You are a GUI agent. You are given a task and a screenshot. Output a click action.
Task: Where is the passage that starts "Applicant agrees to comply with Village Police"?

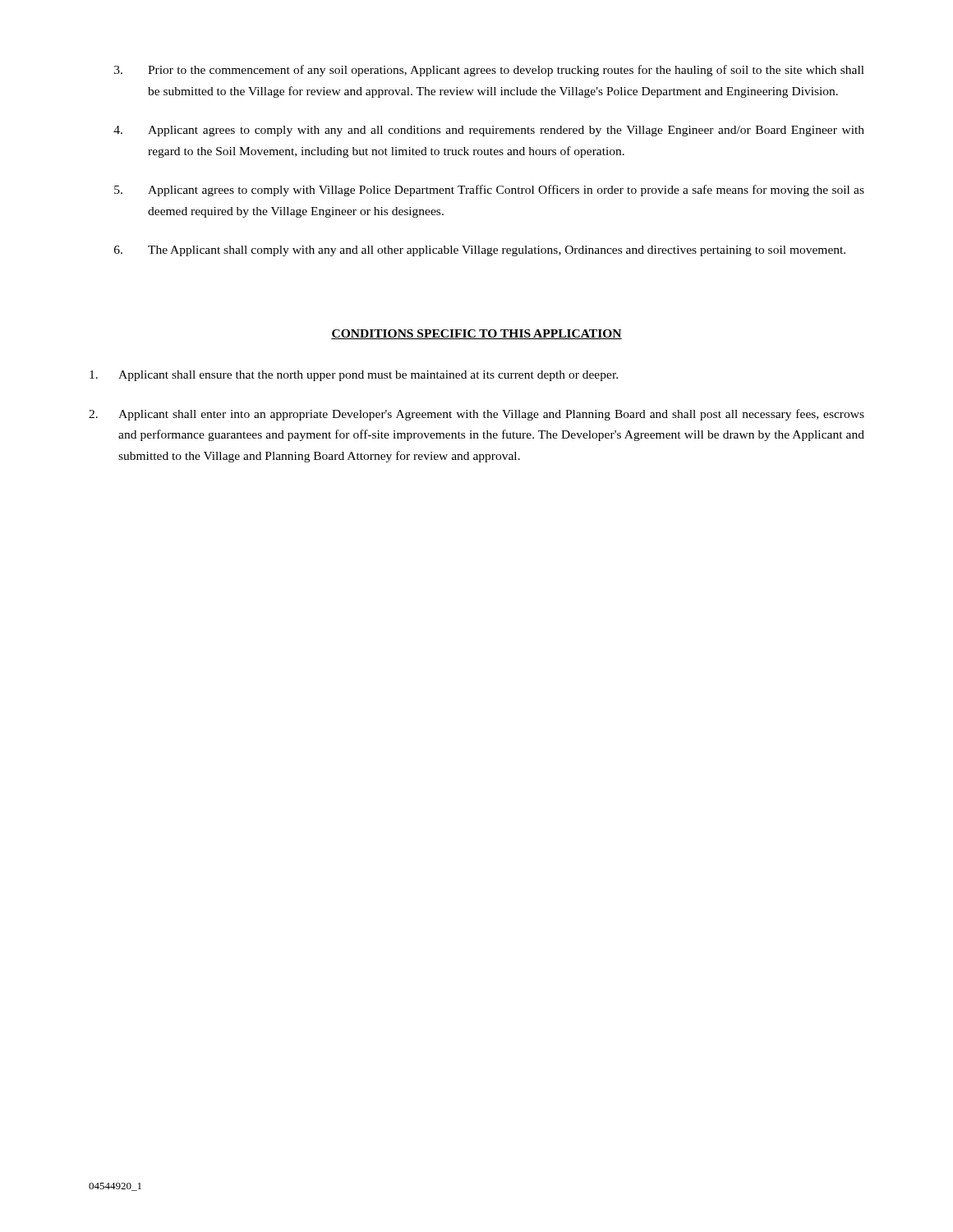[x=476, y=200]
